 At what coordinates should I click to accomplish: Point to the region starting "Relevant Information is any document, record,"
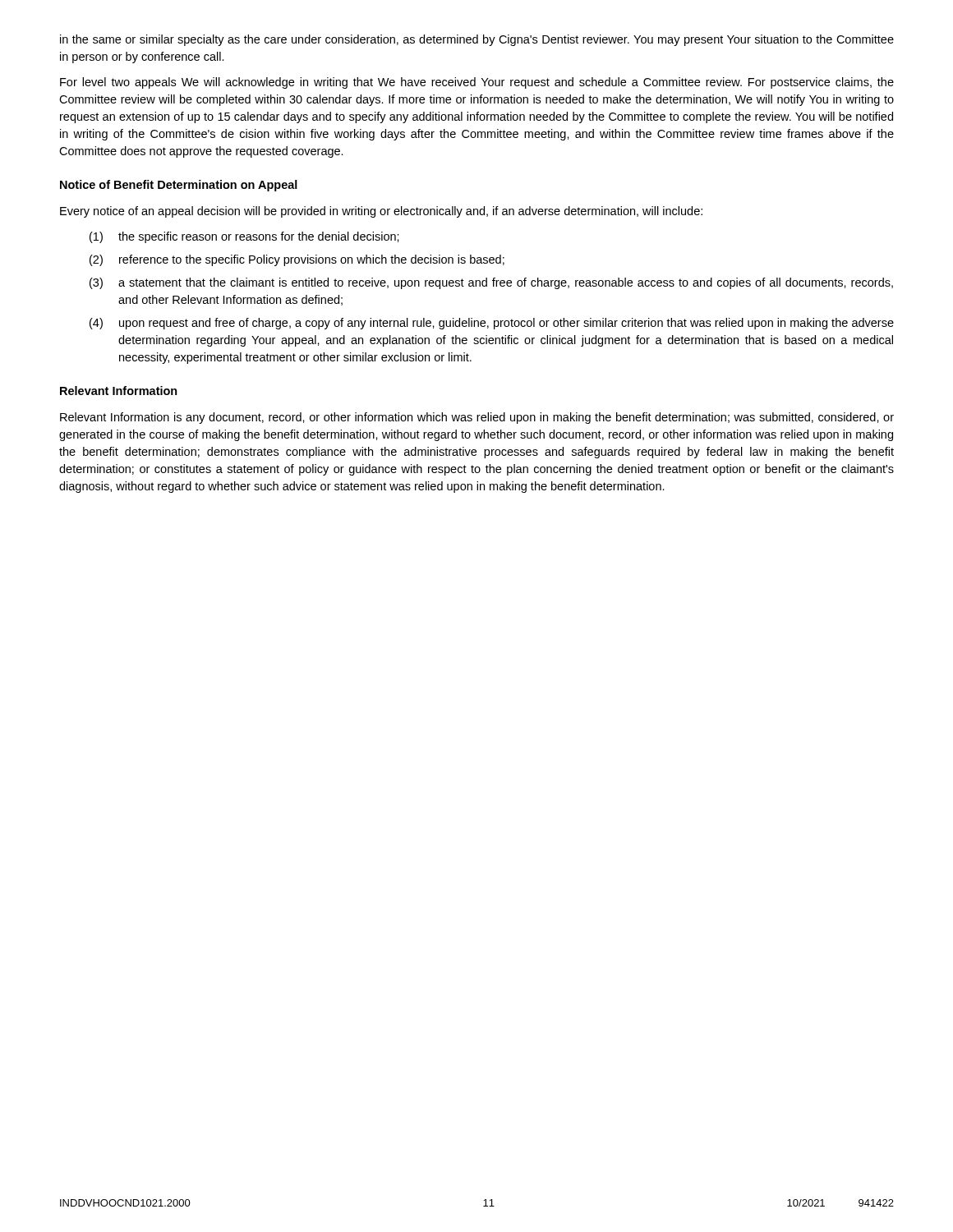(476, 452)
